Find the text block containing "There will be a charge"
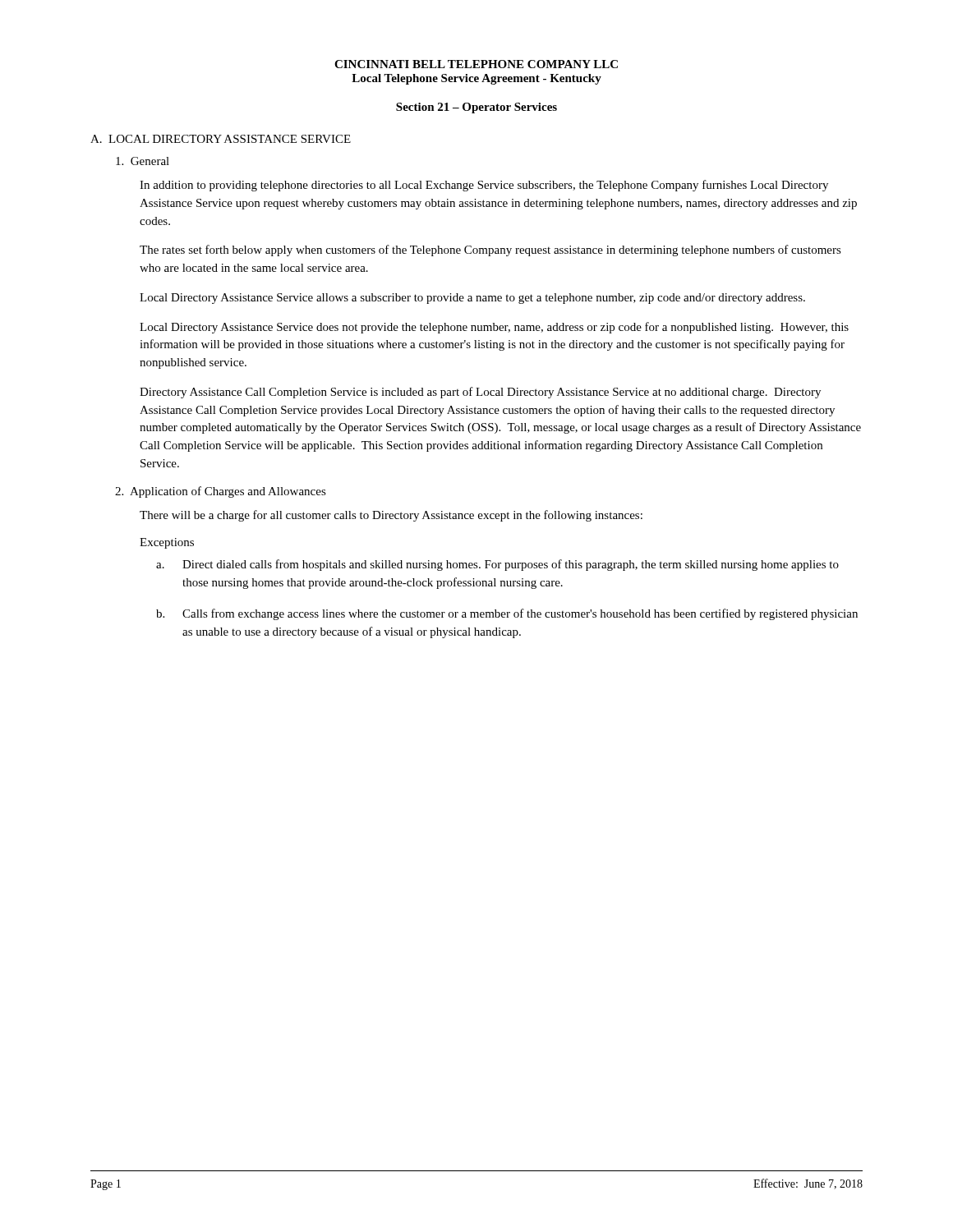The width and height of the screenshot is (953, 1232). [391, 515]
